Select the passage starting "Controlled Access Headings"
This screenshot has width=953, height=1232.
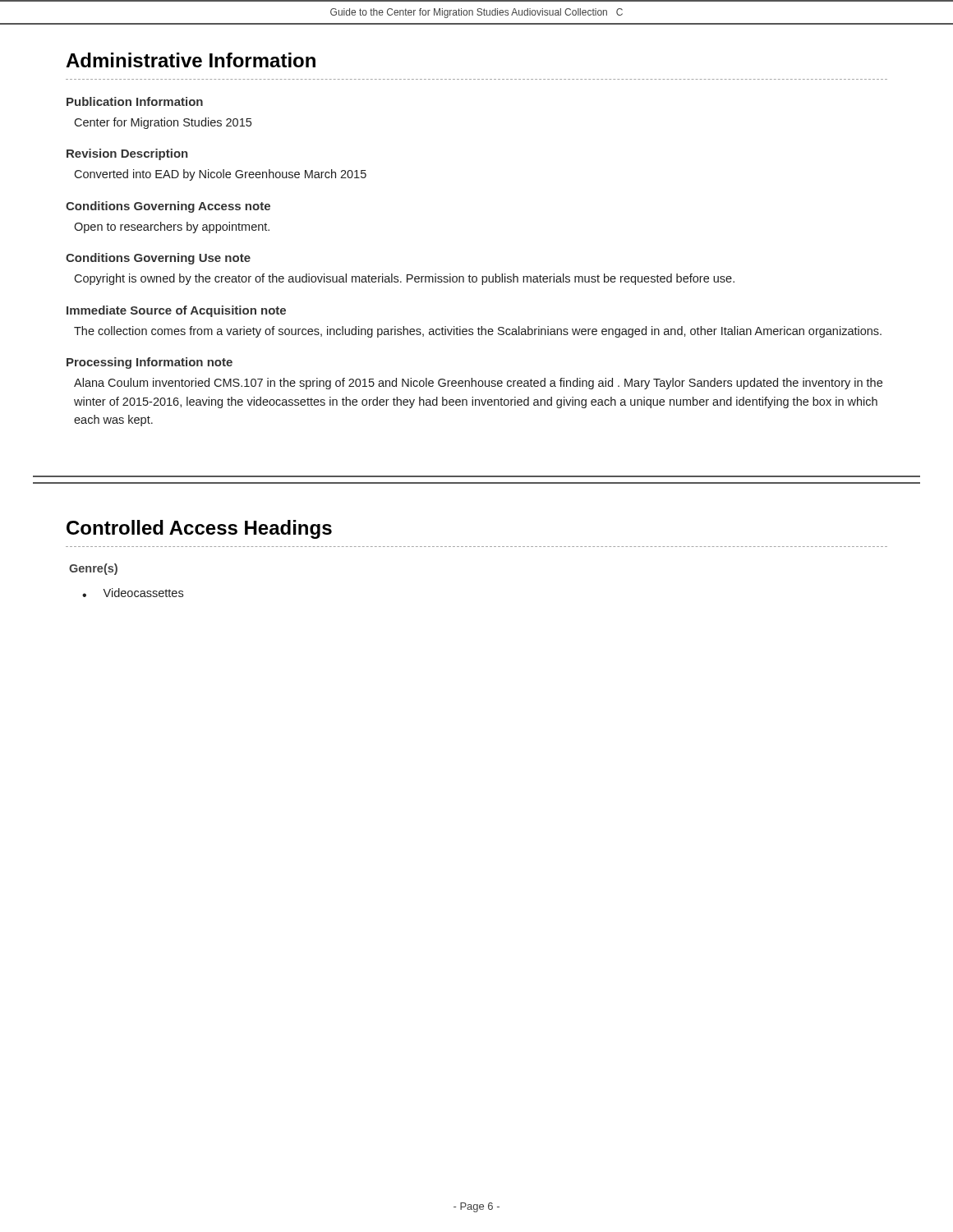(x=199, y=528)
